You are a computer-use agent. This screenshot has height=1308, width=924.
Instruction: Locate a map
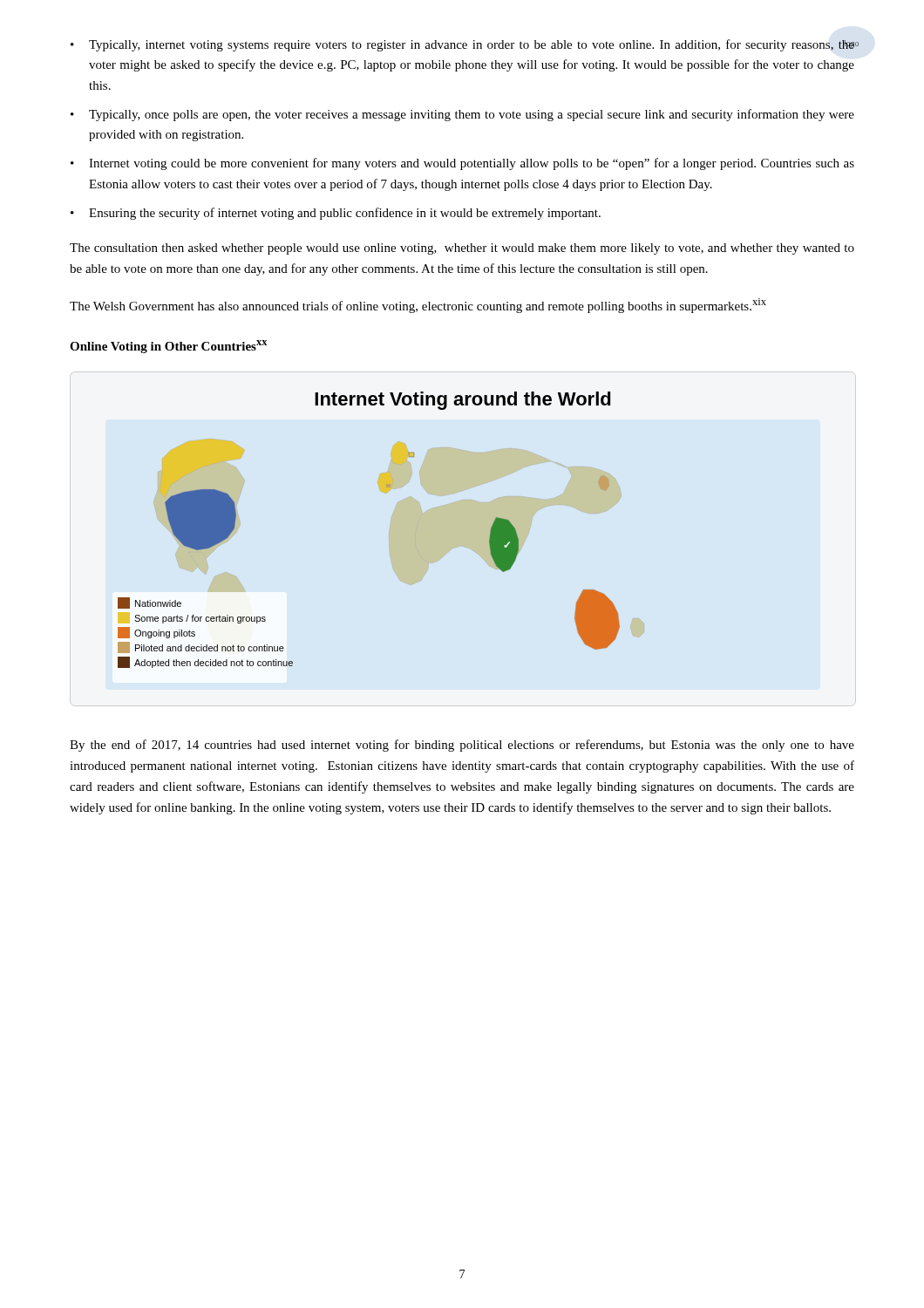[x=462, y=539]
